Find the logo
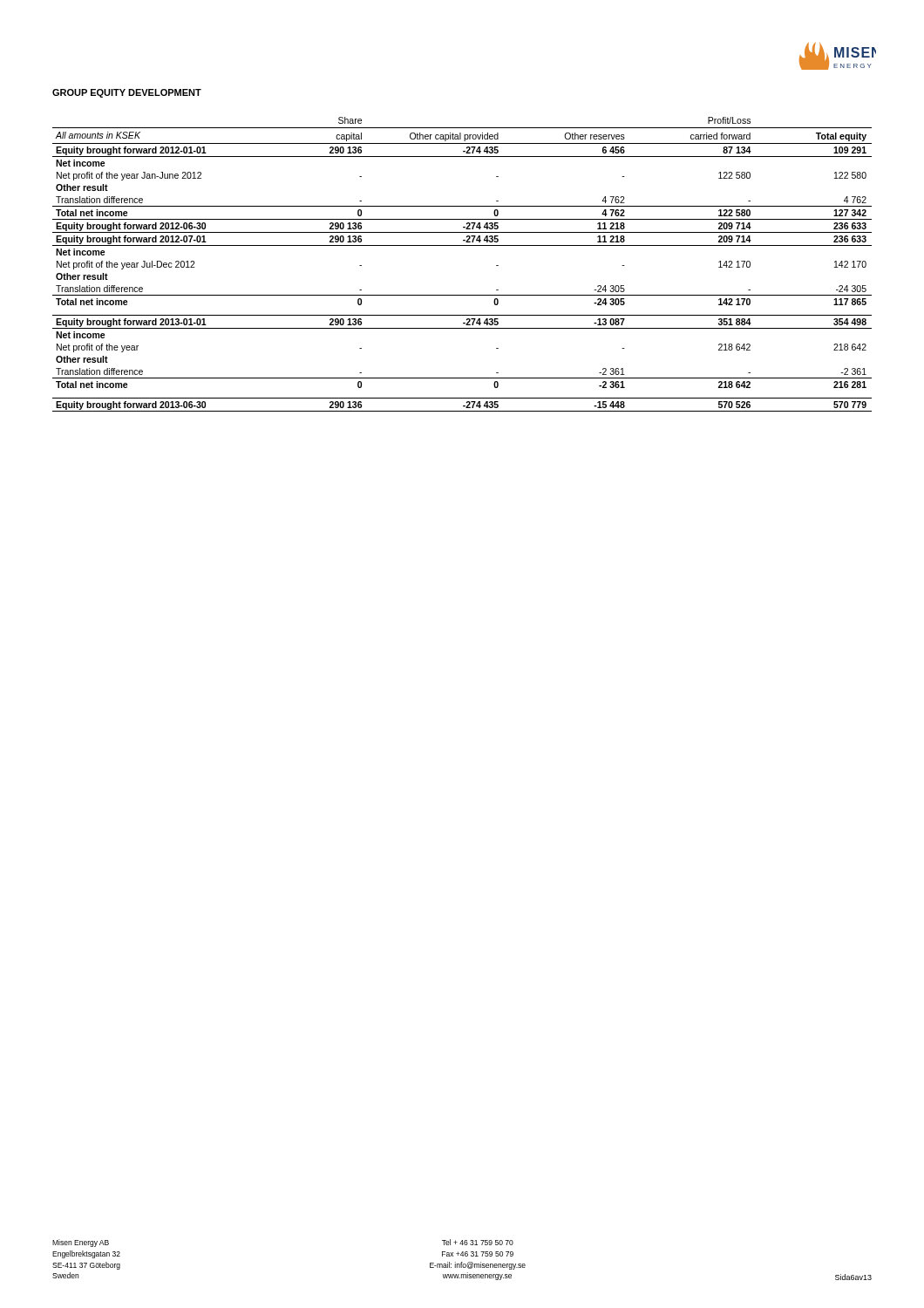 point(835,57)
